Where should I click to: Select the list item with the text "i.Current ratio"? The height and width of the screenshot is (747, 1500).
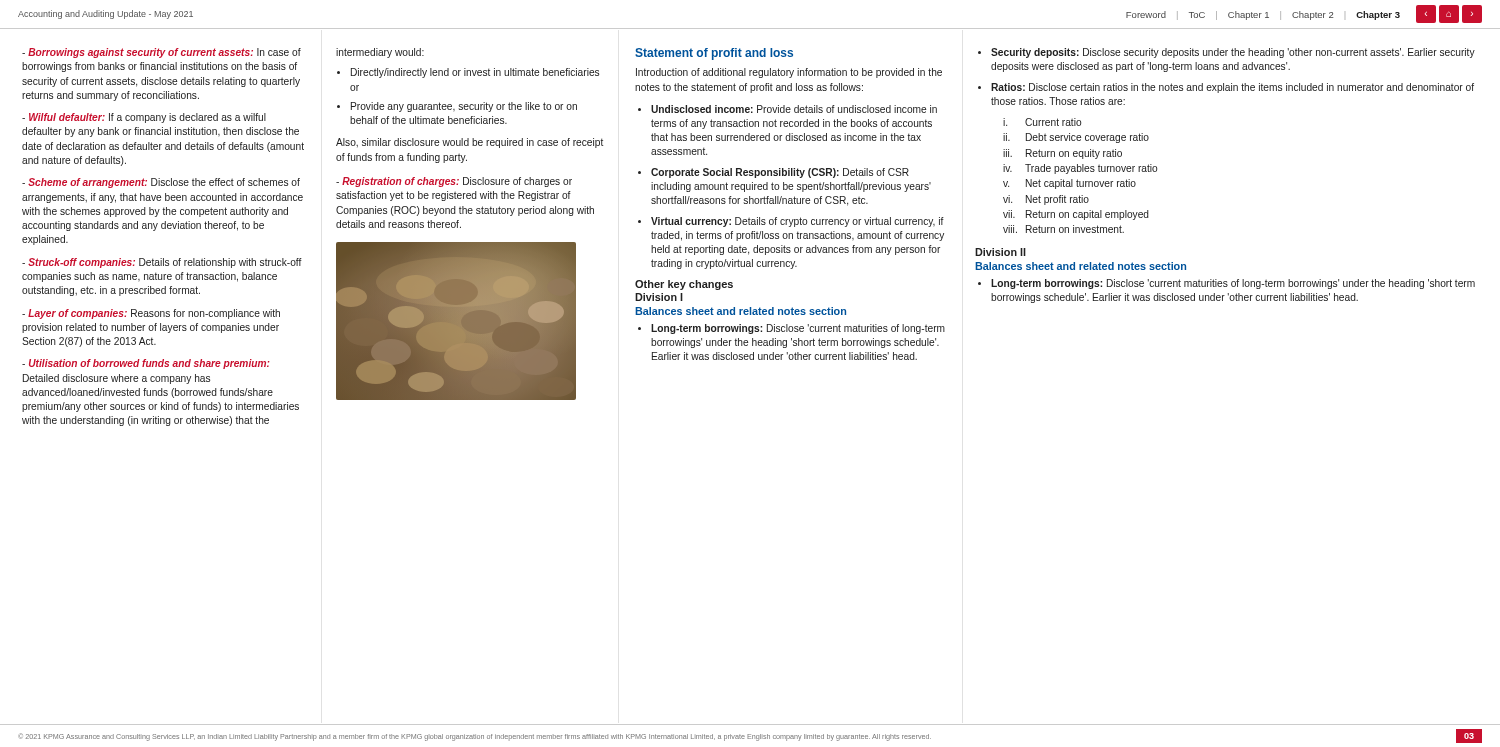[x=1042, y=122]
